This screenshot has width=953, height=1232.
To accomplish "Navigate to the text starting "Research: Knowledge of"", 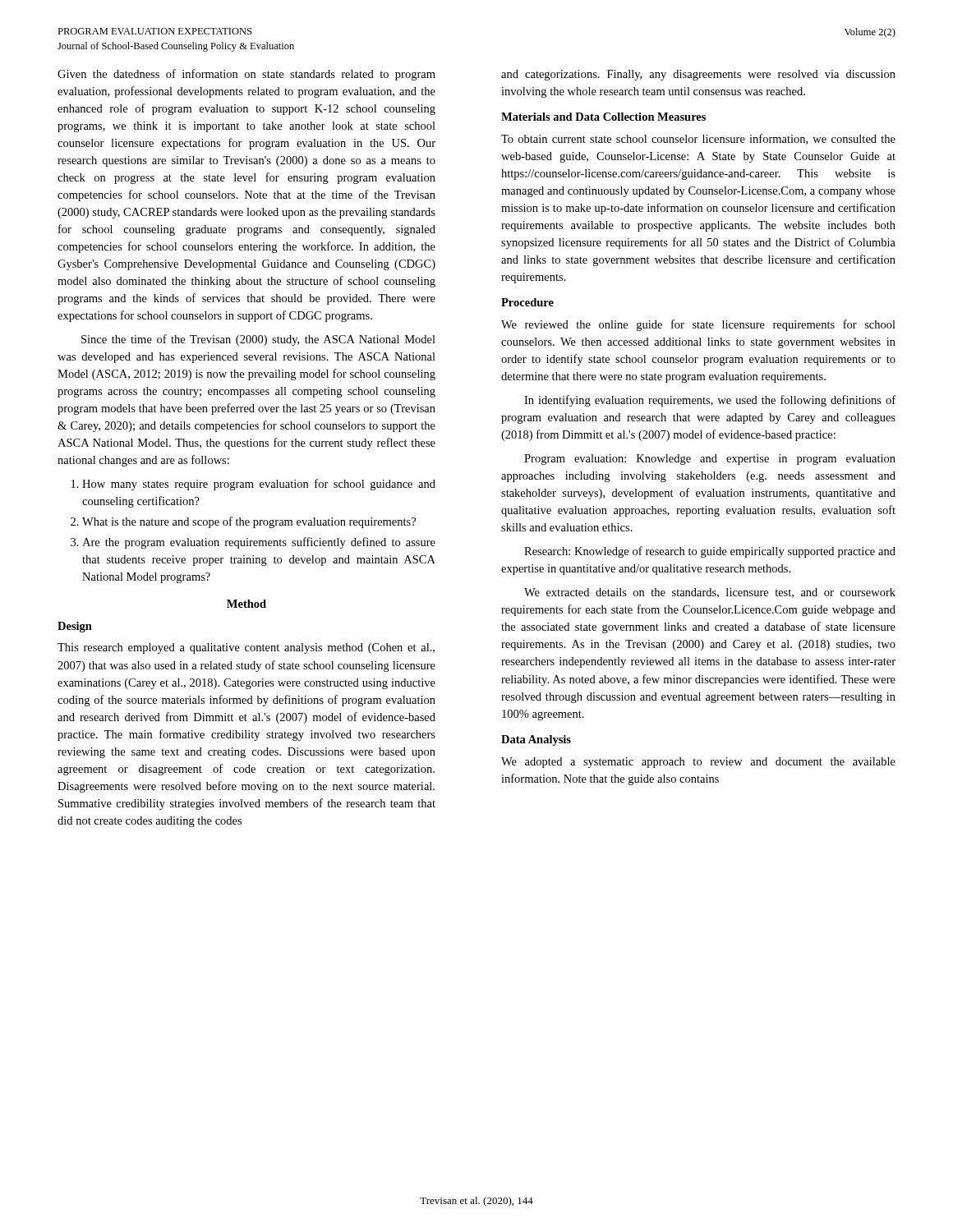I will tap(698, 560).
